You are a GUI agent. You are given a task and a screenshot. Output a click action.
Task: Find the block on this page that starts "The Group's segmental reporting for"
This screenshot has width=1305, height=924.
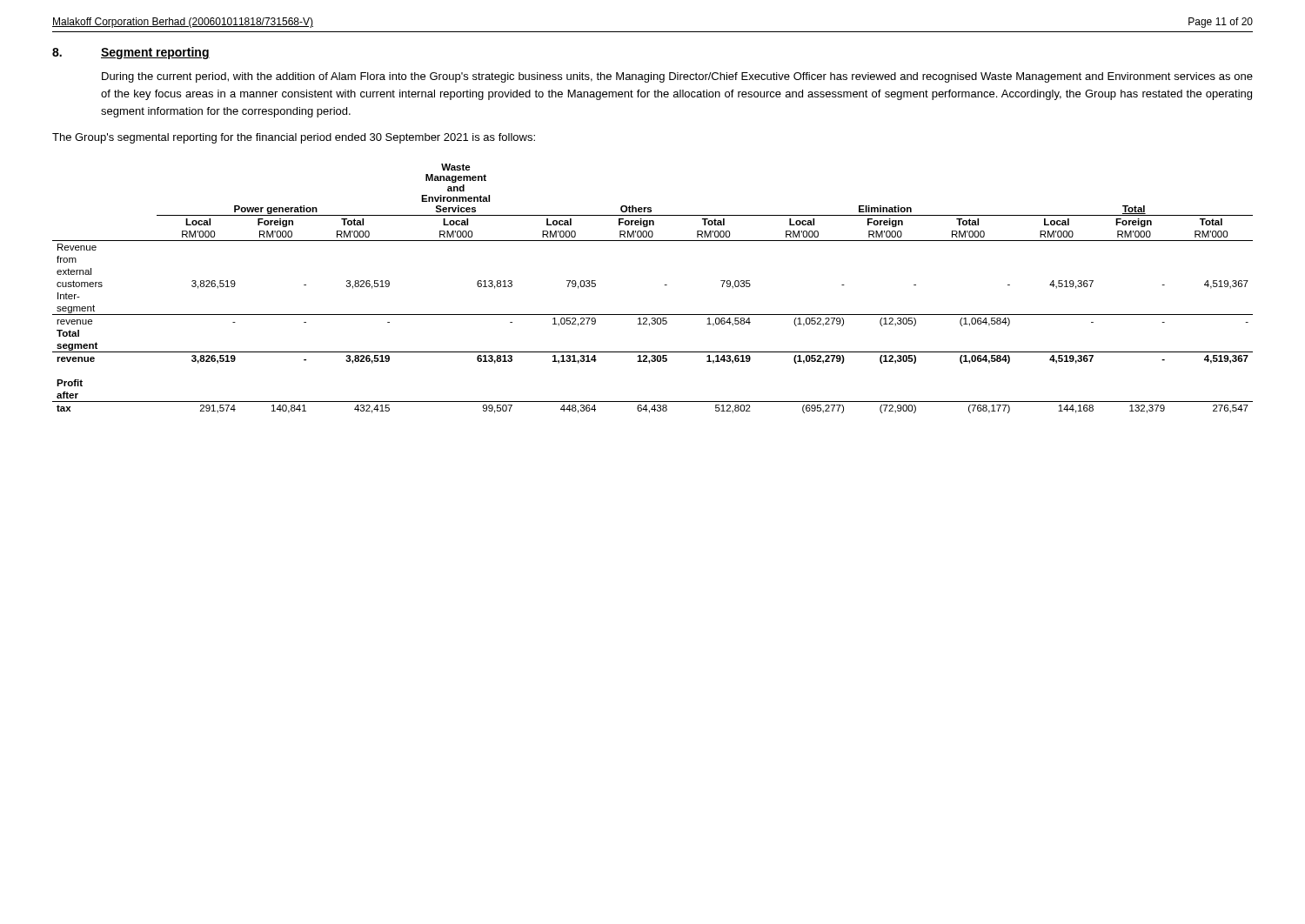coord(294,137)
